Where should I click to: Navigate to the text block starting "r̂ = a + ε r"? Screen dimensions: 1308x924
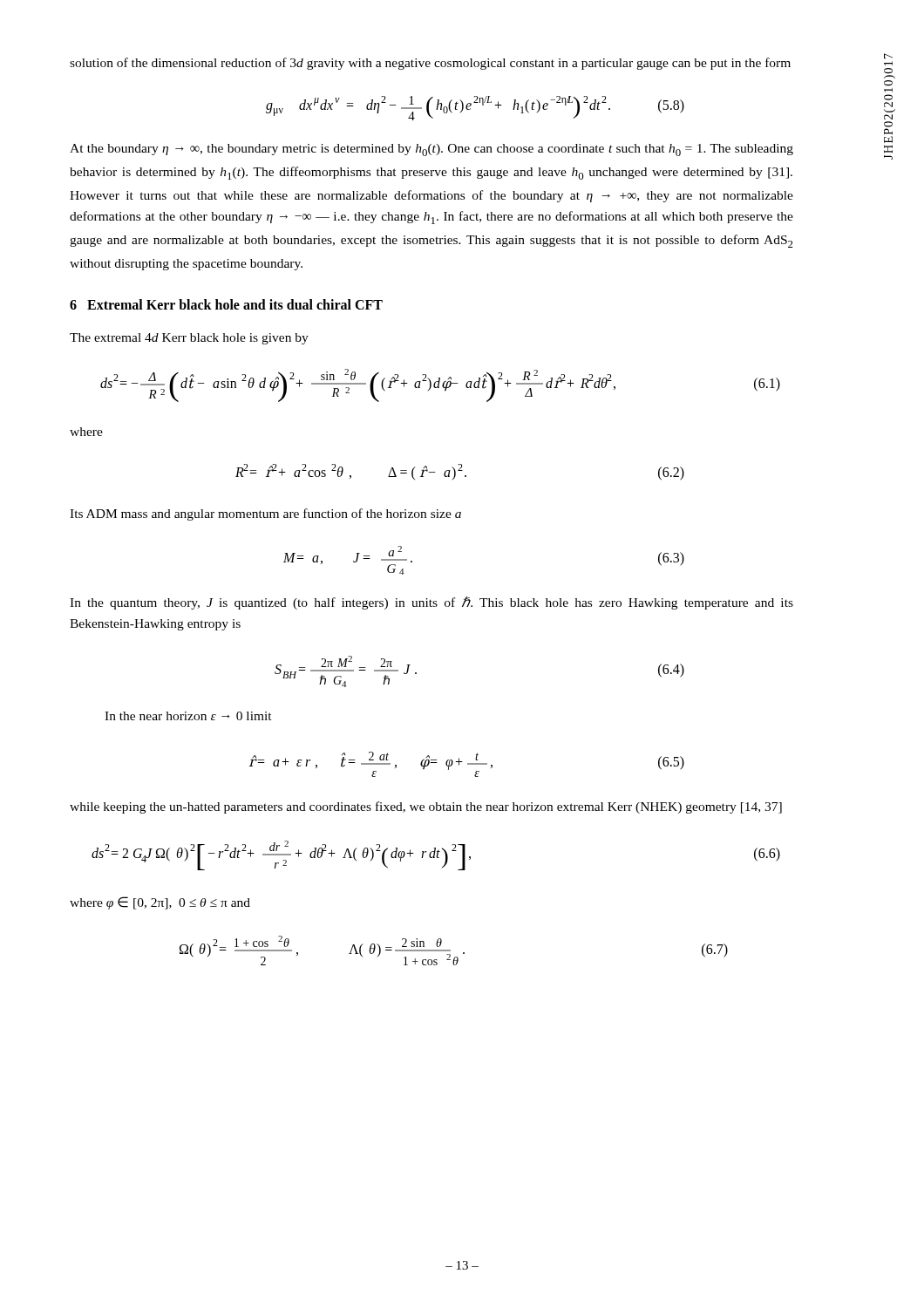tap(432, 762)
